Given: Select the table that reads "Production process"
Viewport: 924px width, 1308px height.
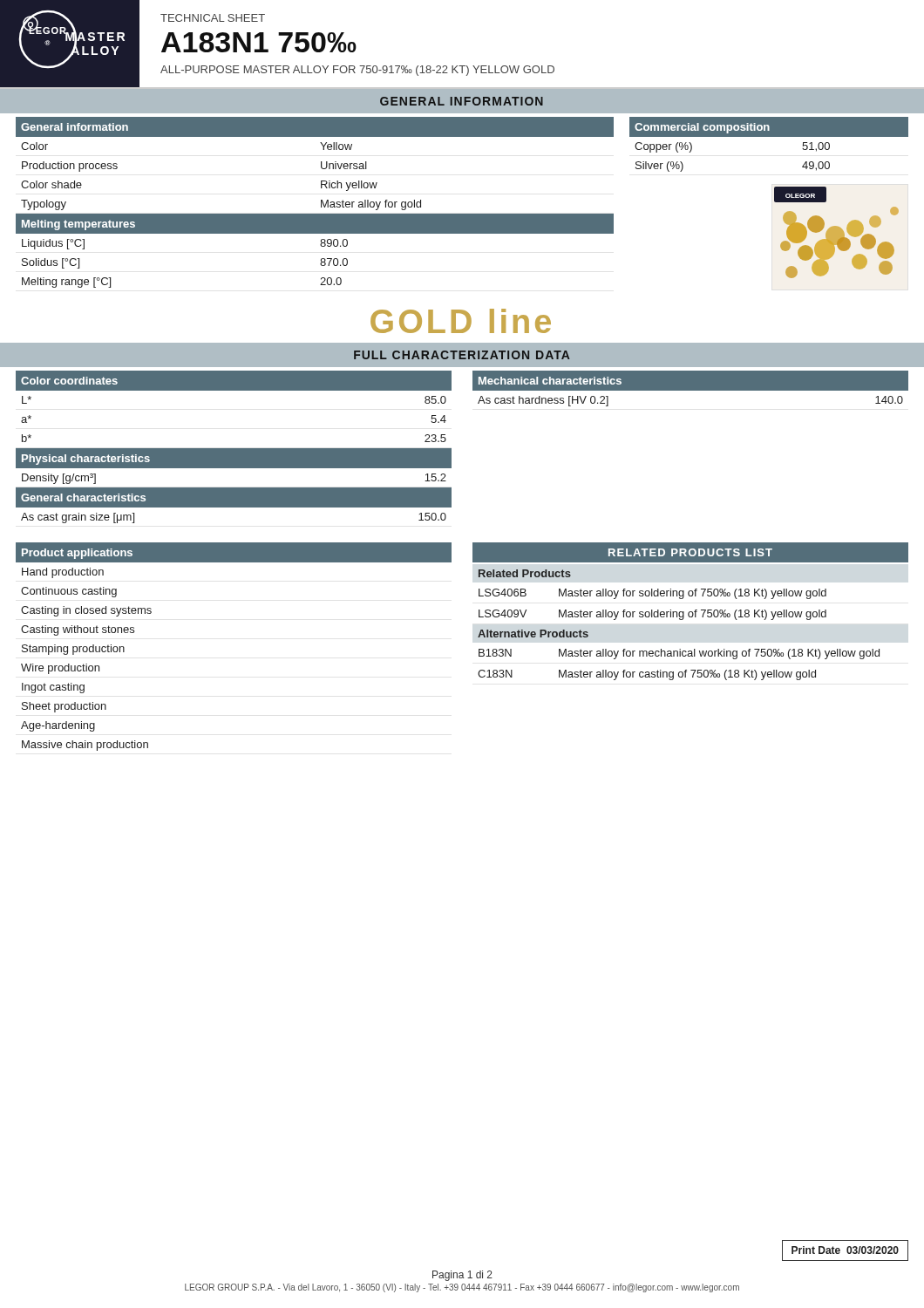Looking at the screenshot, I should tap(315, 204).
